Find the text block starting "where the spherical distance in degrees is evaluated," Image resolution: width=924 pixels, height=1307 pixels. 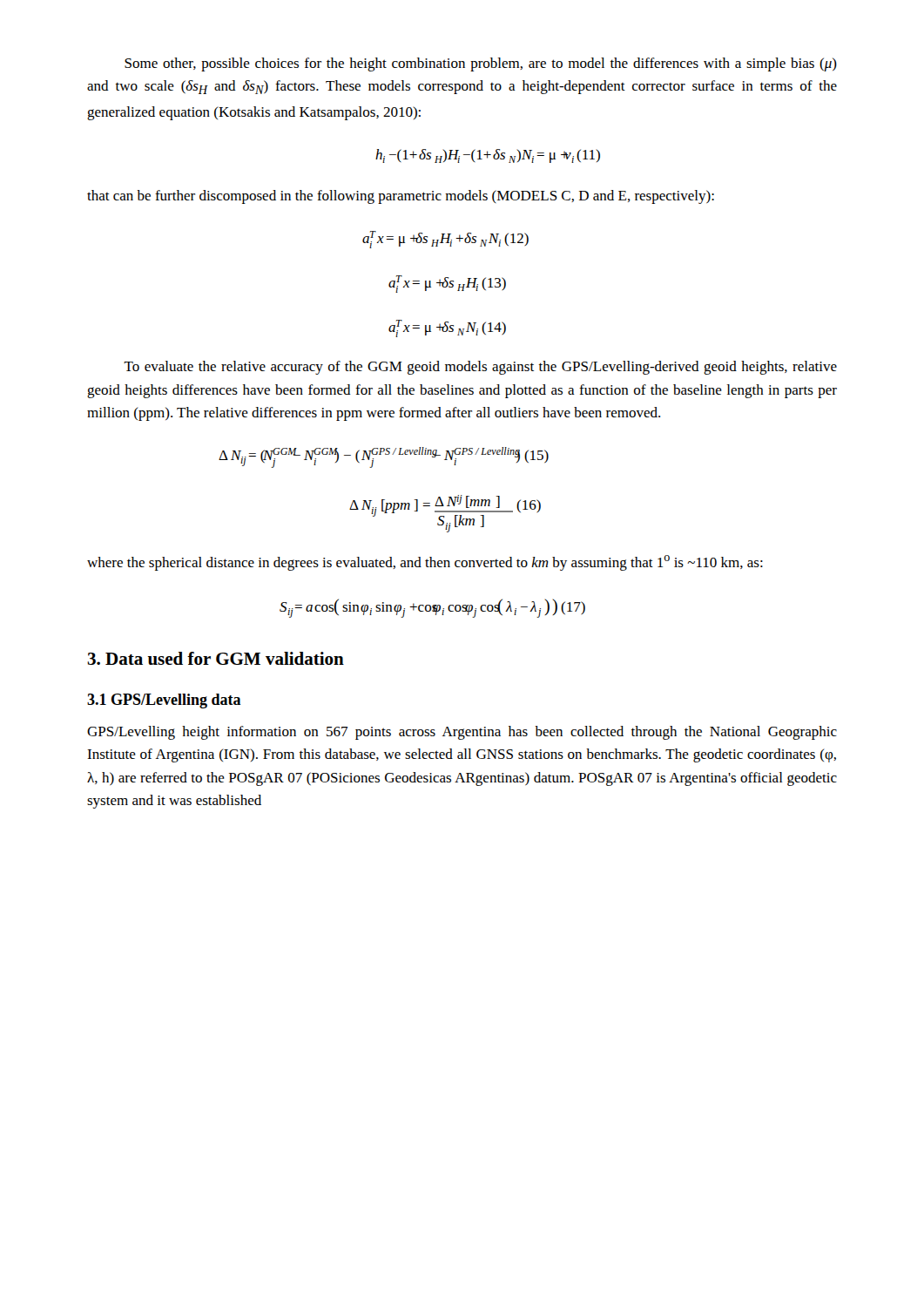pos(462,561)
